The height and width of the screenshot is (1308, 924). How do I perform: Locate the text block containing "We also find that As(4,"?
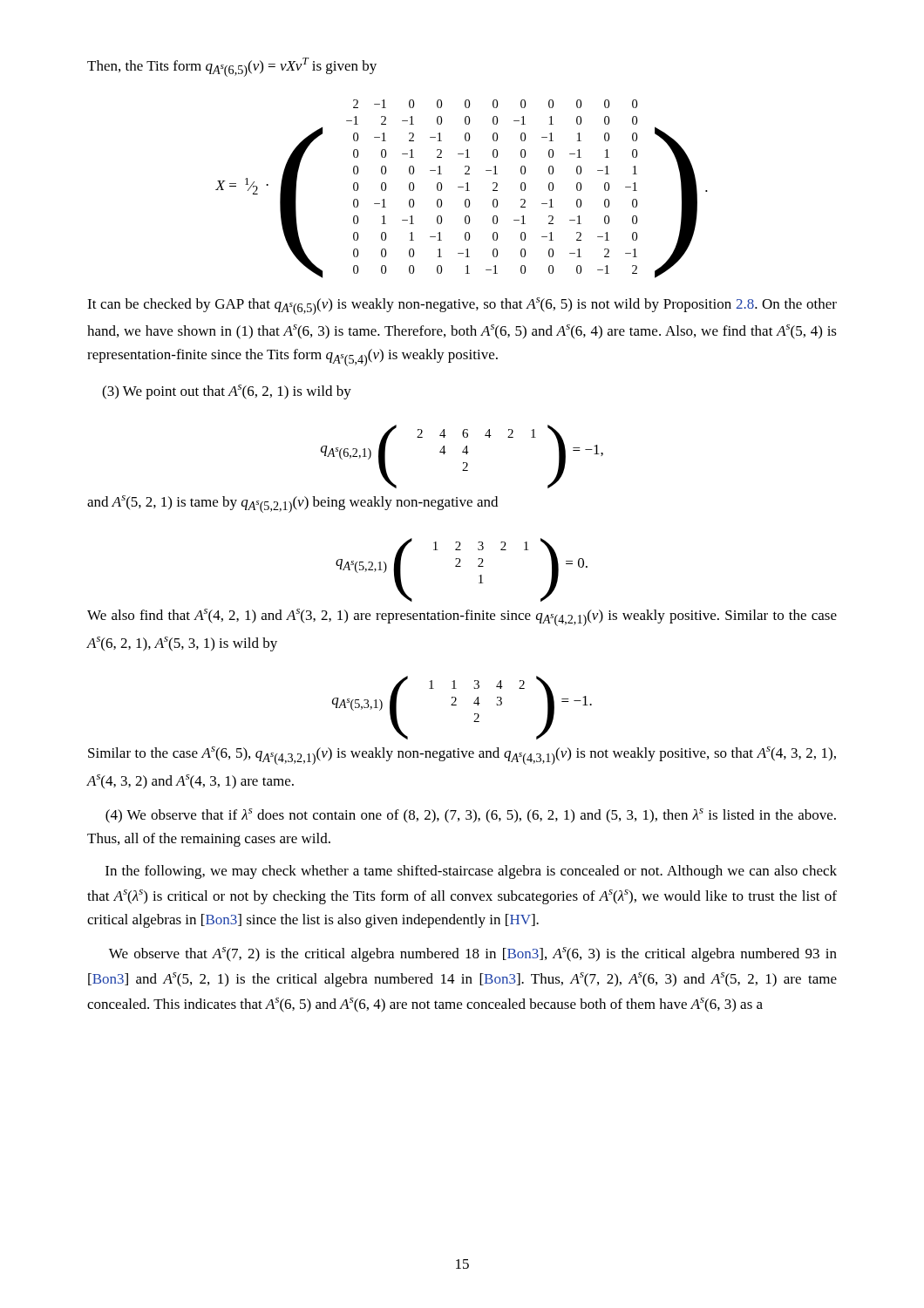click(x=462, y=627)
